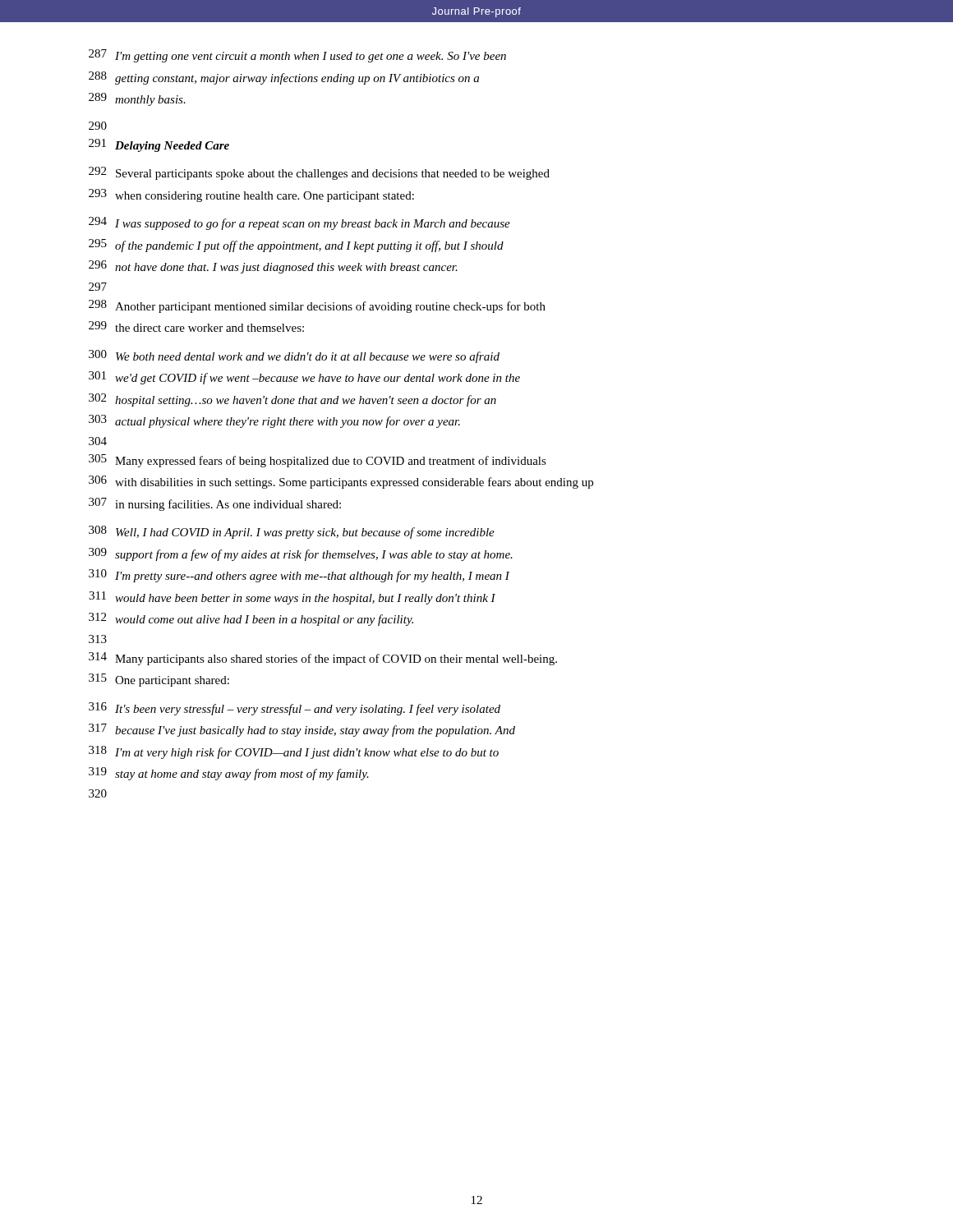Image resolution: width=953 pixels, height=1232 pixels.
Task: Click on the text block containing "306 with disabilities"
Action: (x=476, y=482)
